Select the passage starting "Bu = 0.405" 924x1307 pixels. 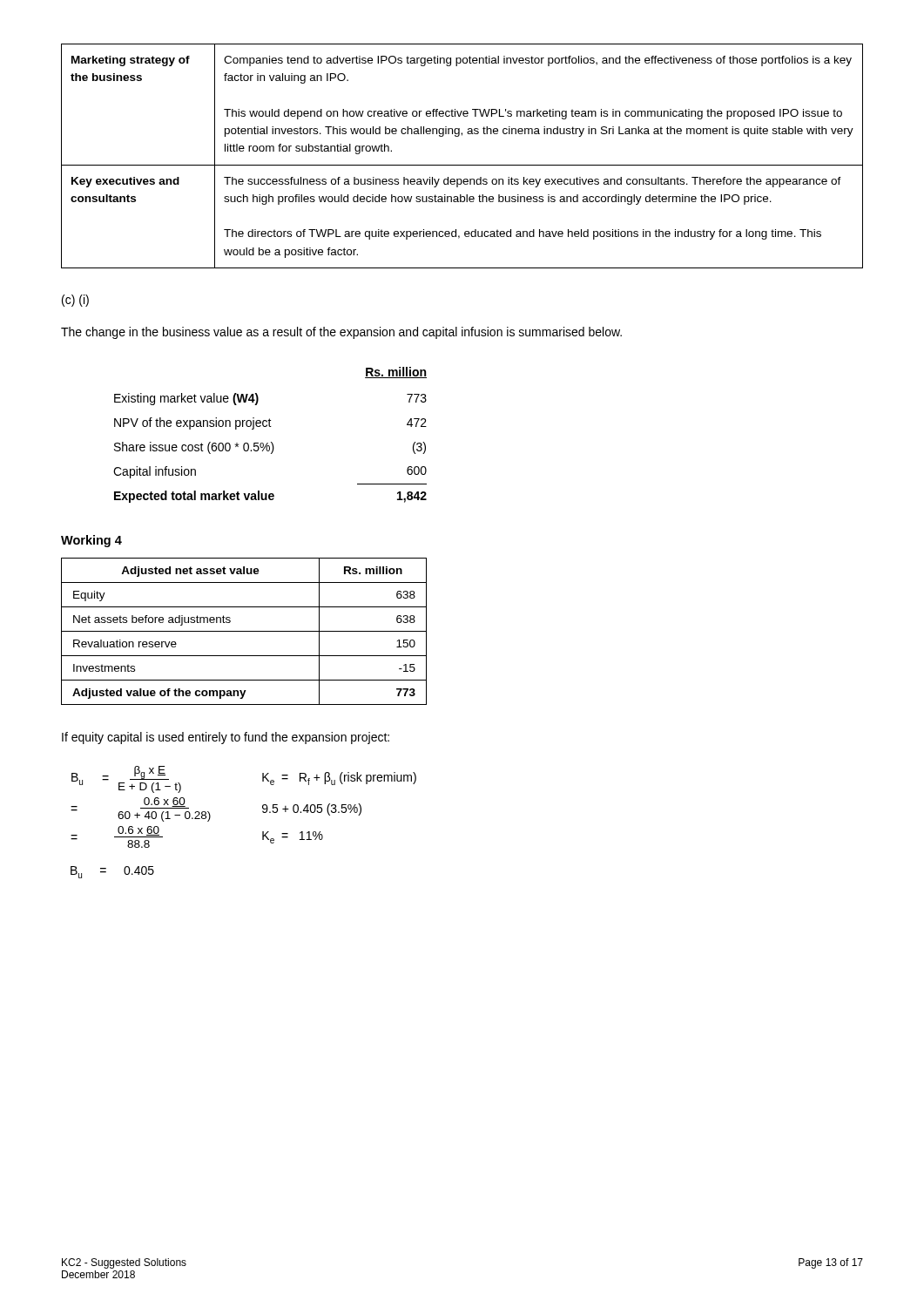pyautogui.click(x=112, y=872)
